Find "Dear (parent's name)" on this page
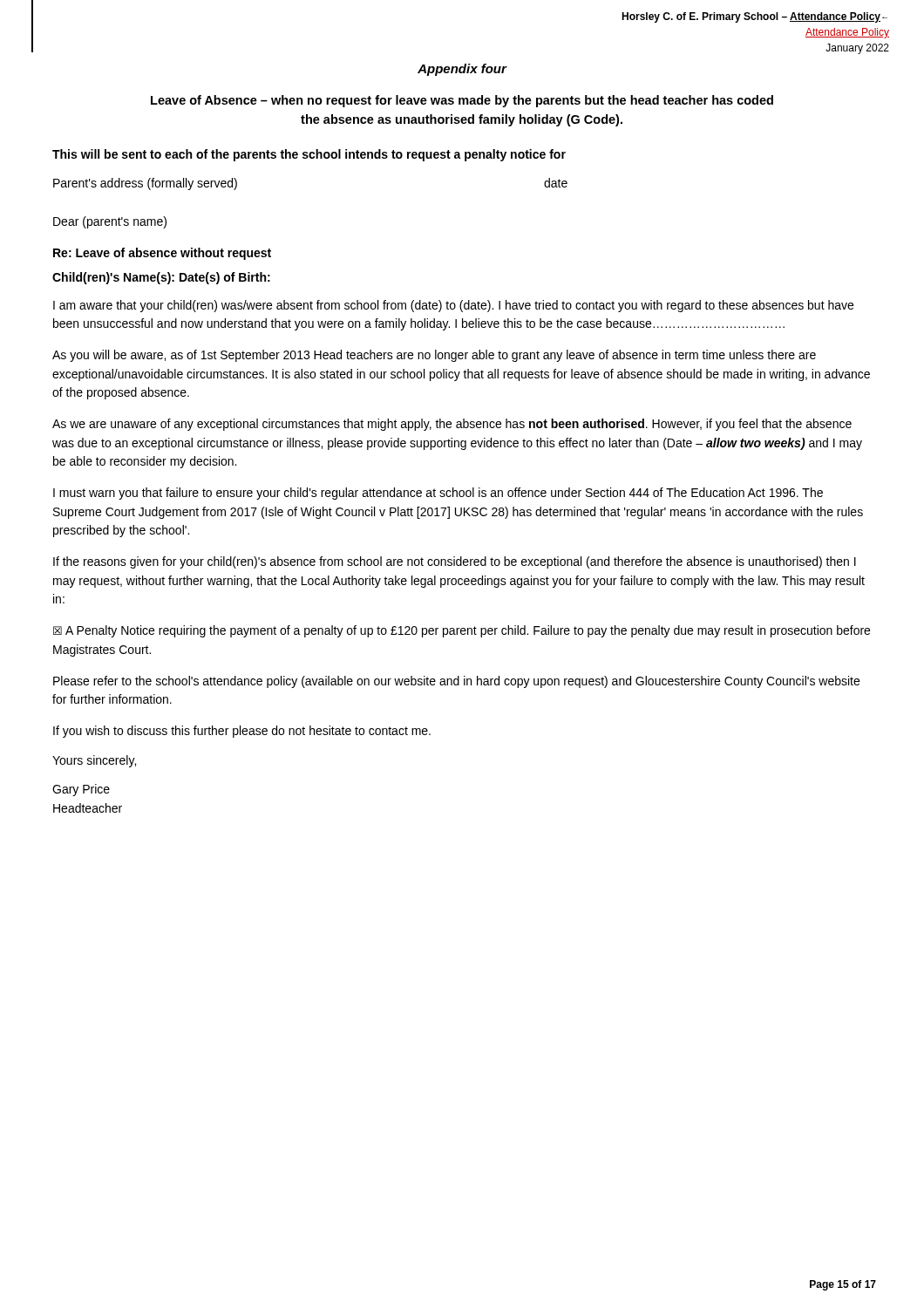This screenshot has width=924, height=1308. pyautogui.click(x=110, y=221)
